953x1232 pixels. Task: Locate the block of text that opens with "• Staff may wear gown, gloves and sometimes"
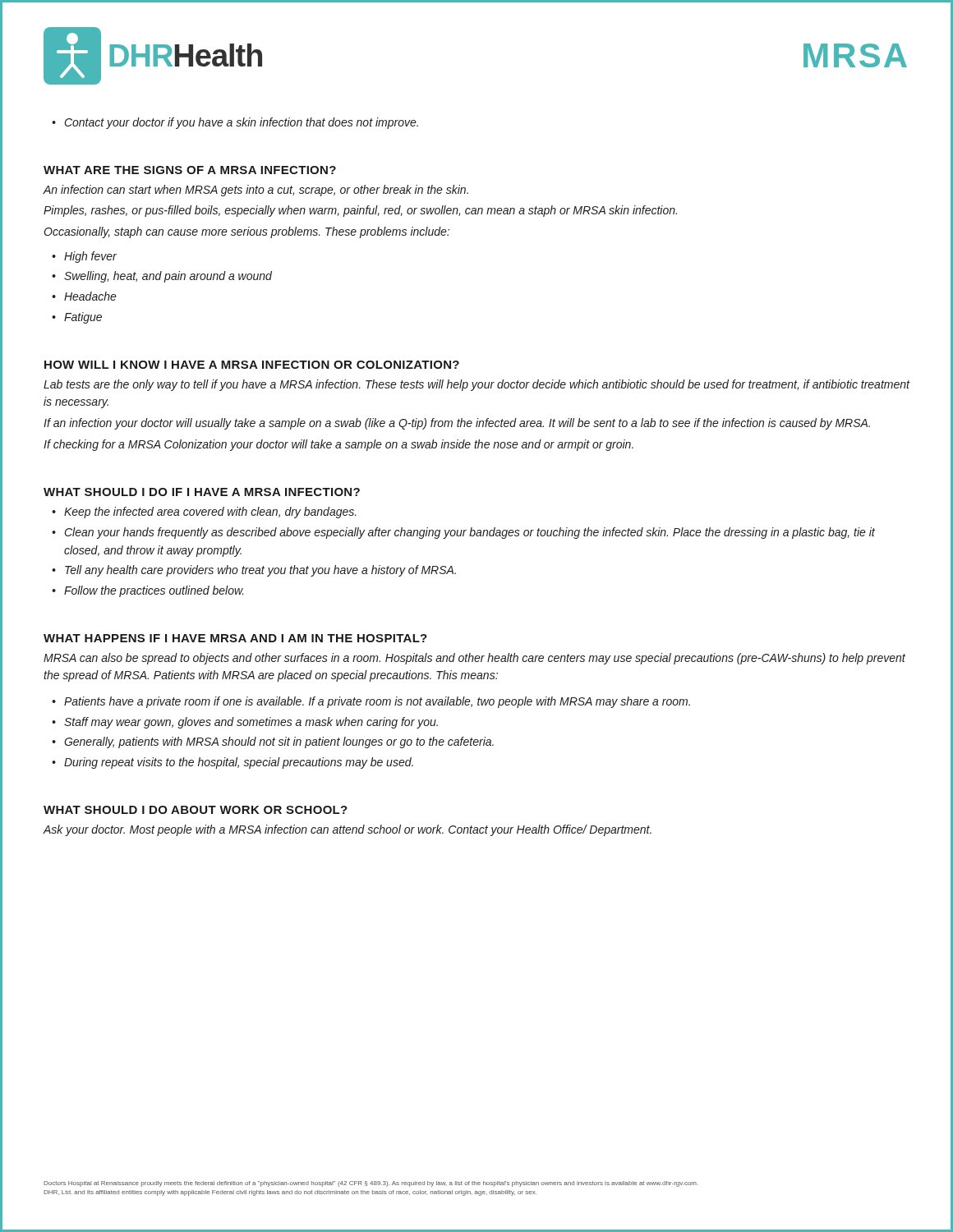point(245,723)
